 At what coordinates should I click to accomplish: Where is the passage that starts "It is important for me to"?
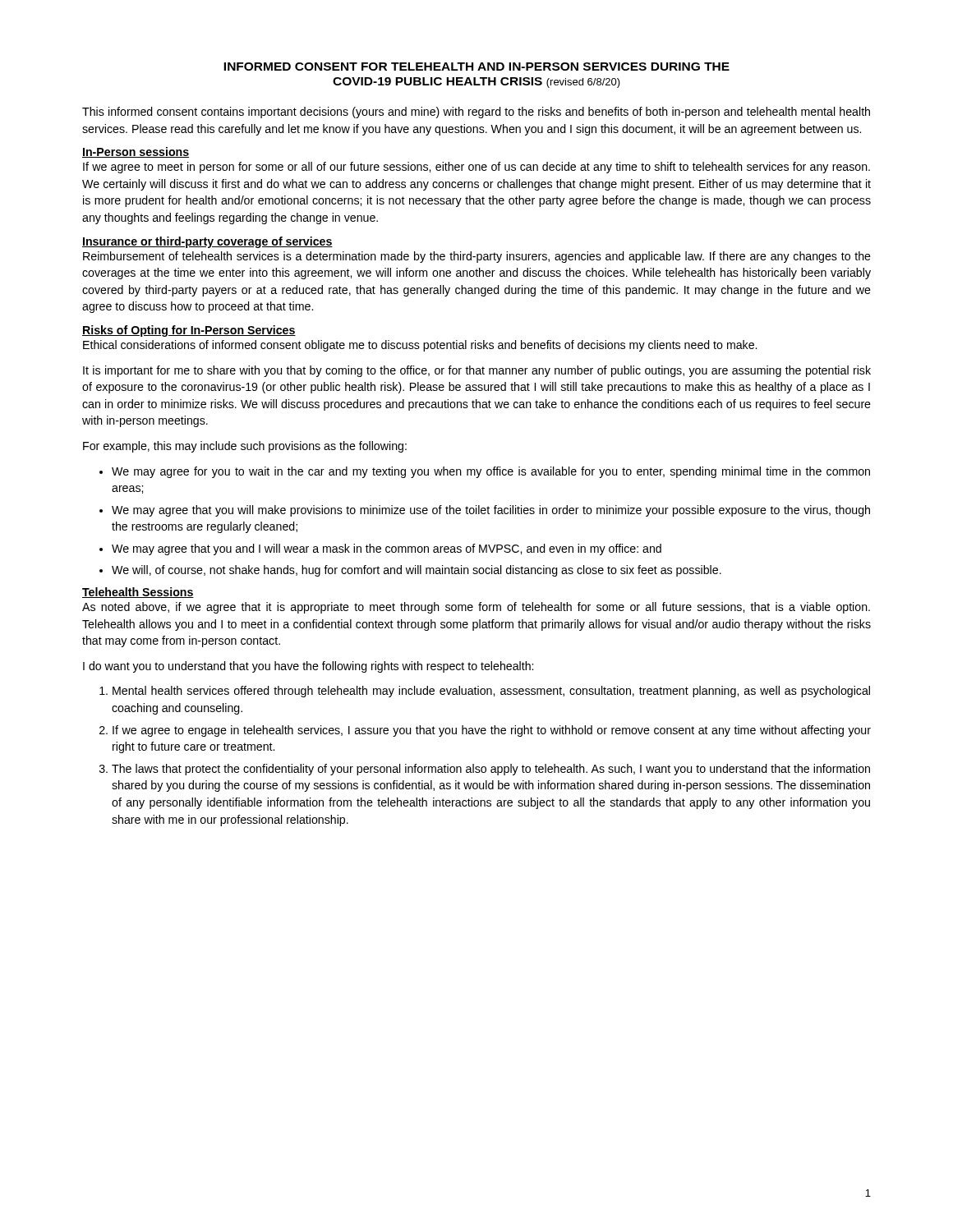[476, 396]
